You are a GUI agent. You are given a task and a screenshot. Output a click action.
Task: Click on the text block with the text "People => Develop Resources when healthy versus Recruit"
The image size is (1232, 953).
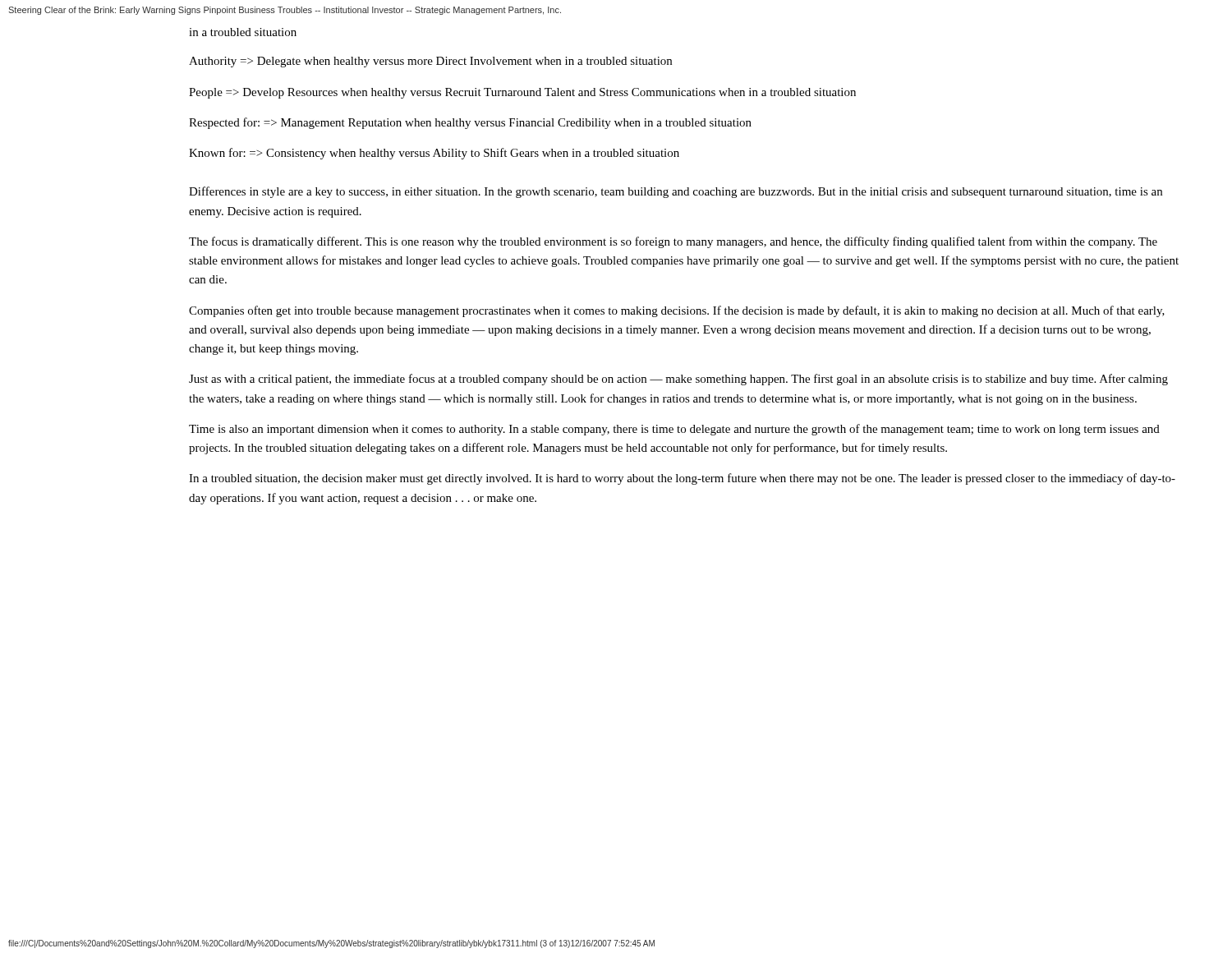(x=523, y=92)
